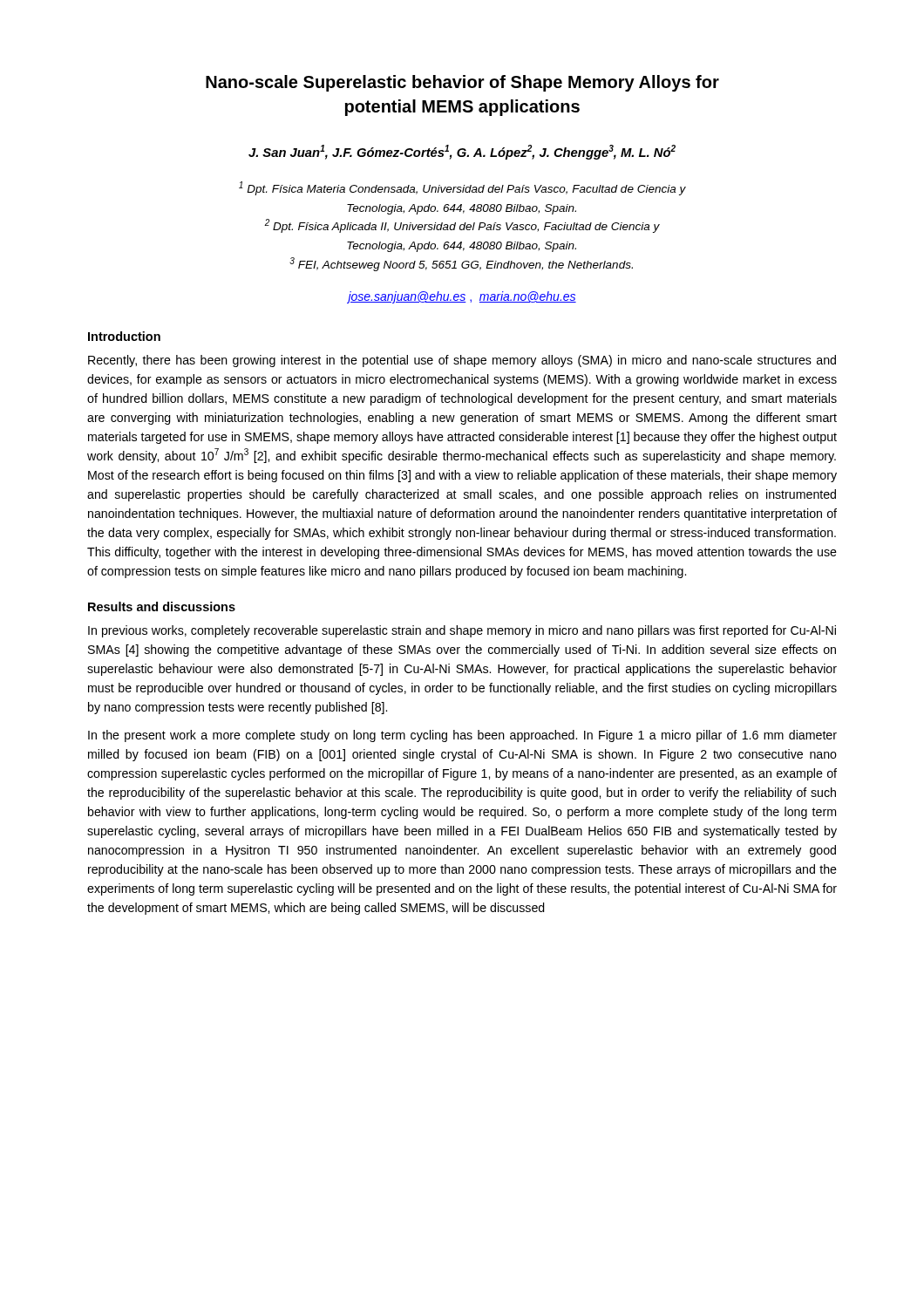The image size is (924, 1308).
Task: Click on the text starting "J. San Juan1, J.F. Gómez-Cortés1, G. A. López2,"
Action: pos(462,152)
